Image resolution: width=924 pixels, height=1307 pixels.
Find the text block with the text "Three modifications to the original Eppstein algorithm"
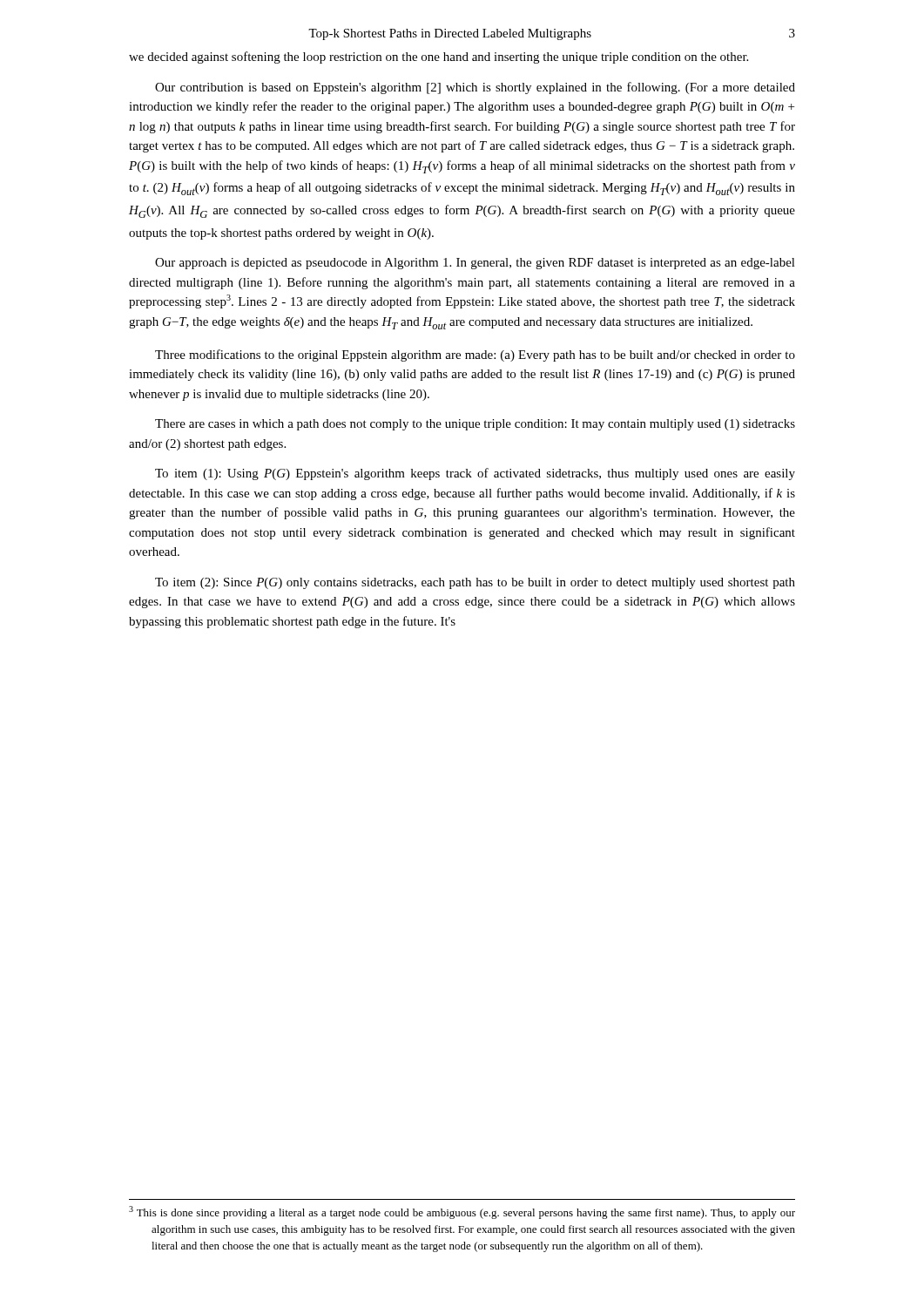(462, 374)
